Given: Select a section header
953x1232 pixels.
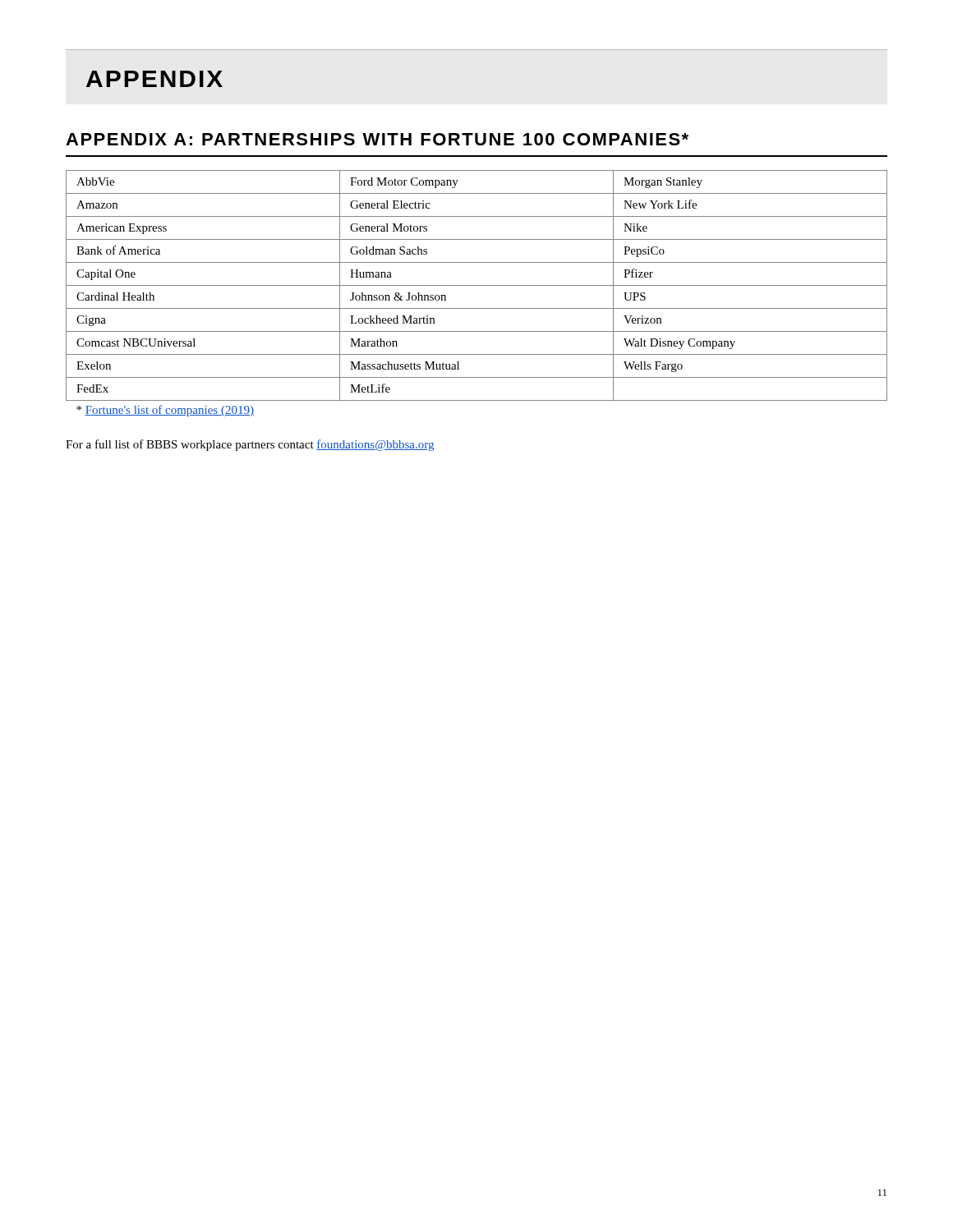Looking at the screenshot, I should click(476, 143).
